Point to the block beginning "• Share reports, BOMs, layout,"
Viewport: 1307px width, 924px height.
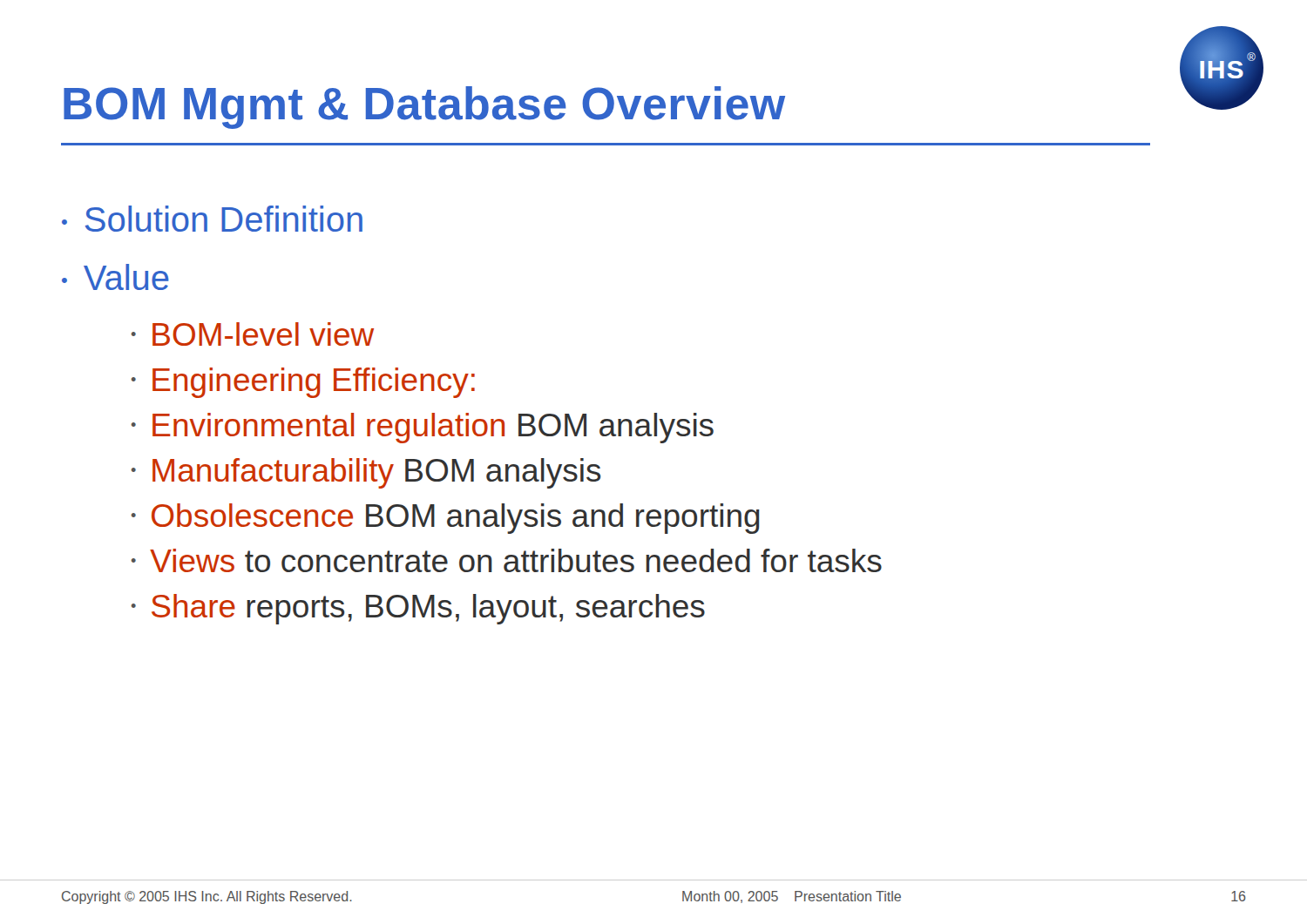[x=418, y=607]
